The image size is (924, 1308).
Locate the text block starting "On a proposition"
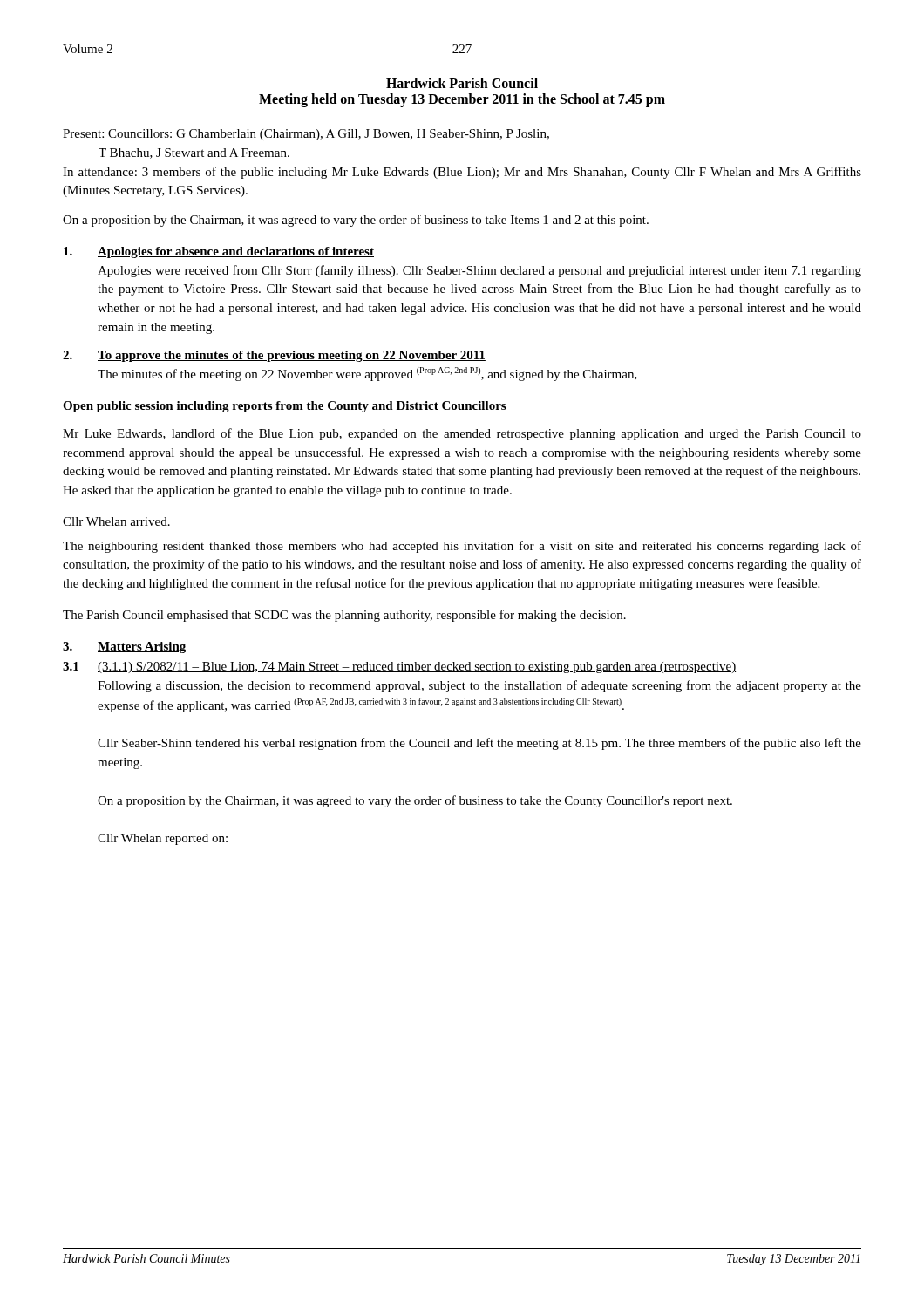point(356,220)
